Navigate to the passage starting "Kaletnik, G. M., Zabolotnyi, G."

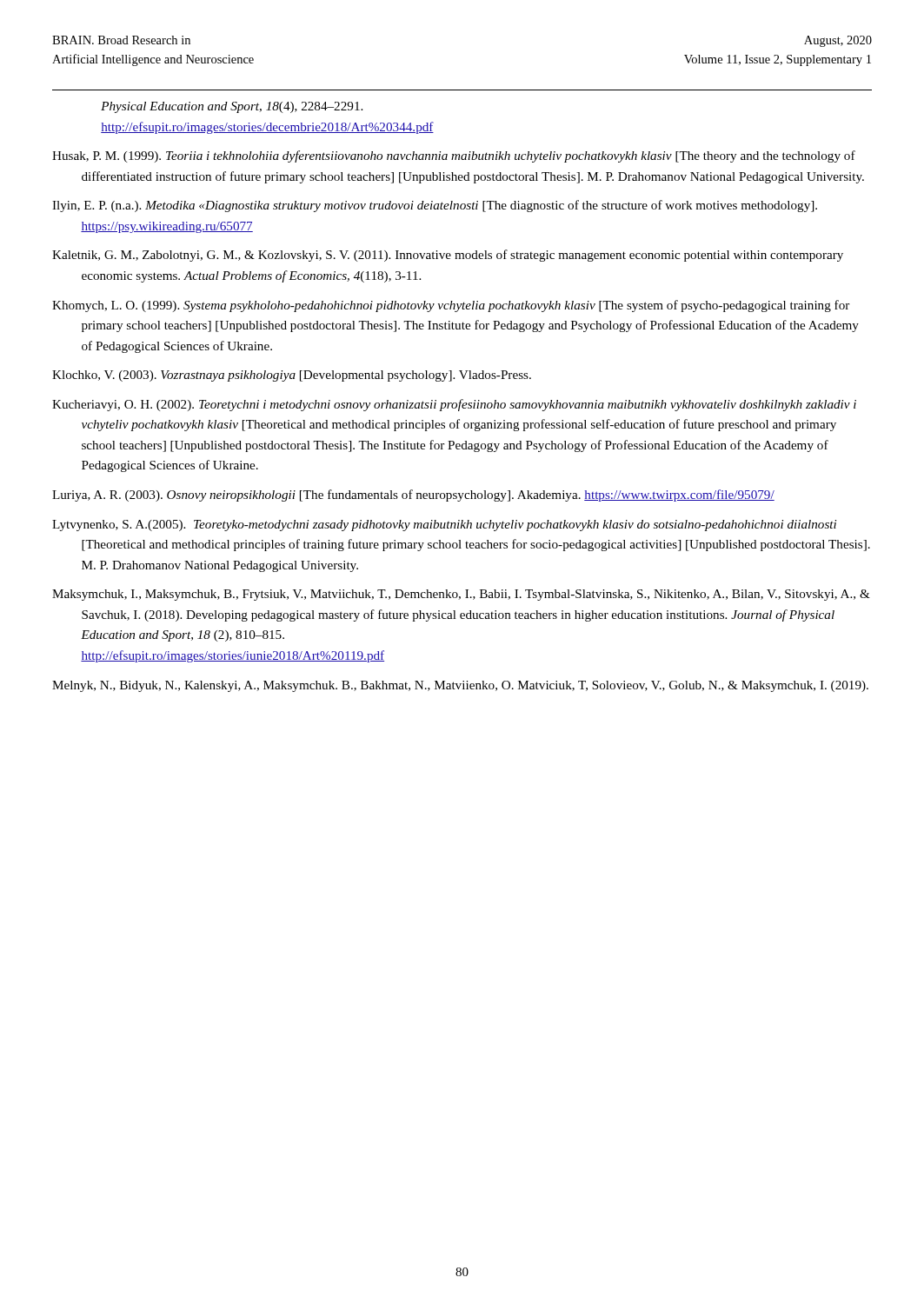coord(462,265)
